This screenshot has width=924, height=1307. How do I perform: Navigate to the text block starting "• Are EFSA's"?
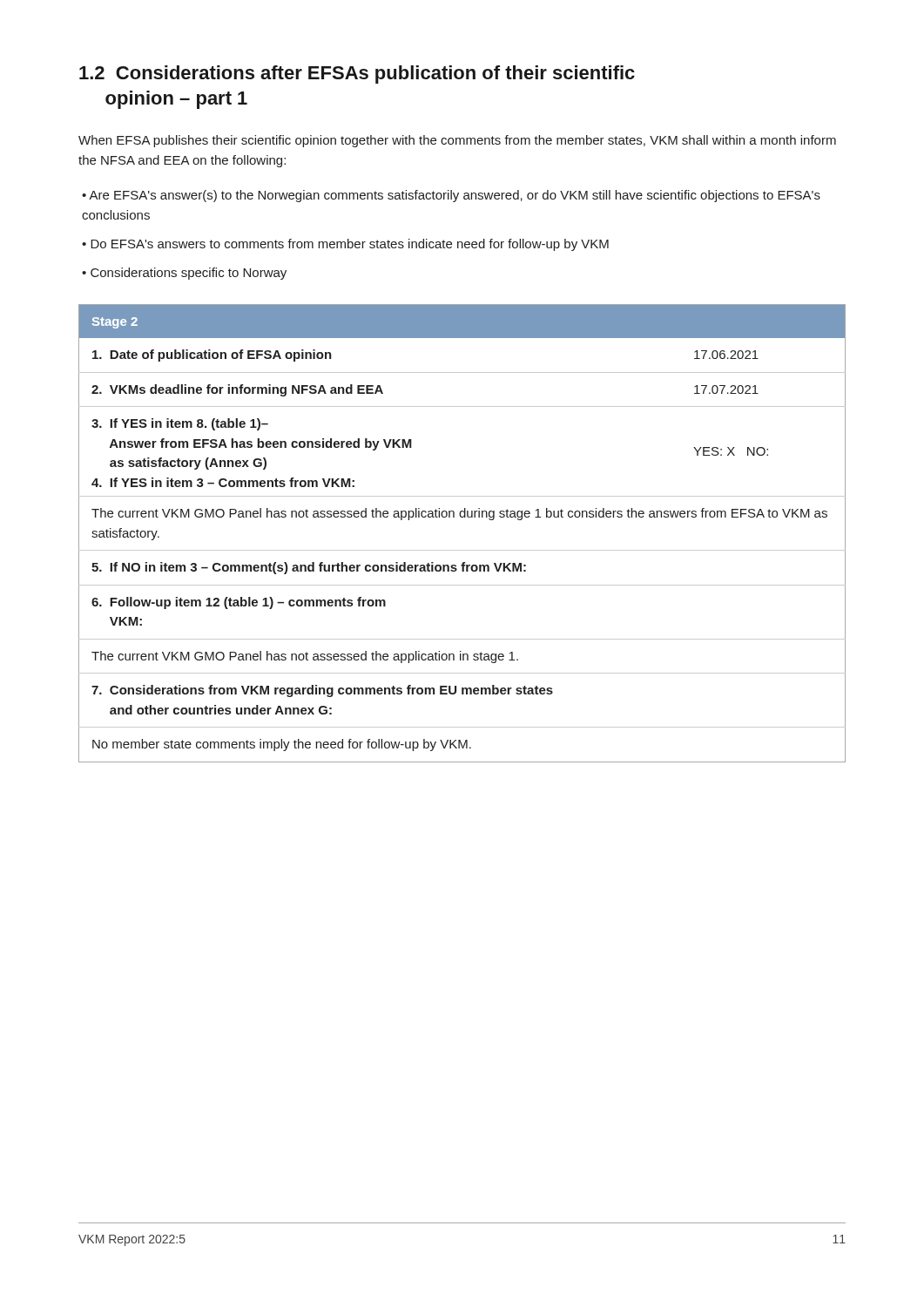point(451,205)
